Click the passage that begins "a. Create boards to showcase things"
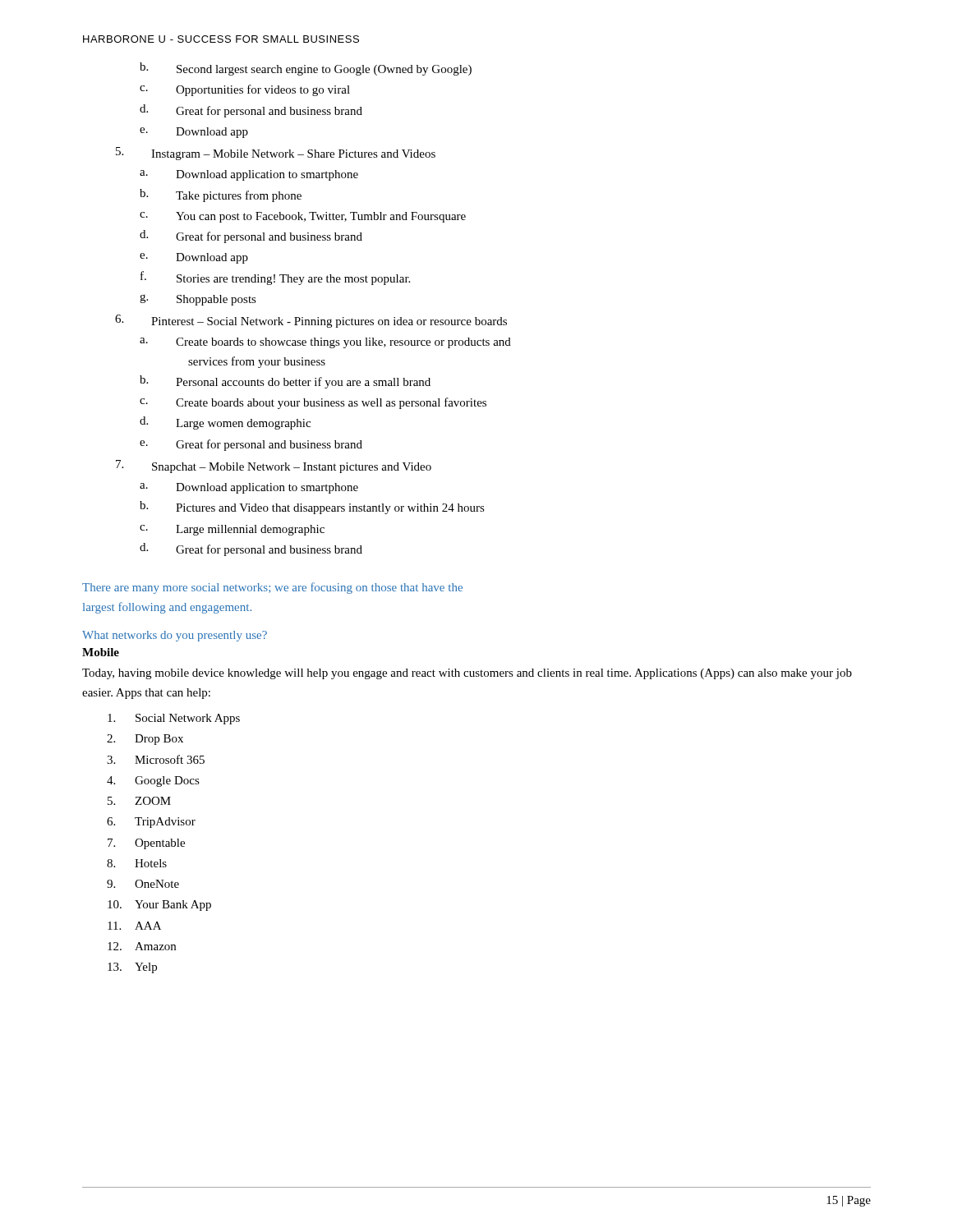 click(325, 352)
